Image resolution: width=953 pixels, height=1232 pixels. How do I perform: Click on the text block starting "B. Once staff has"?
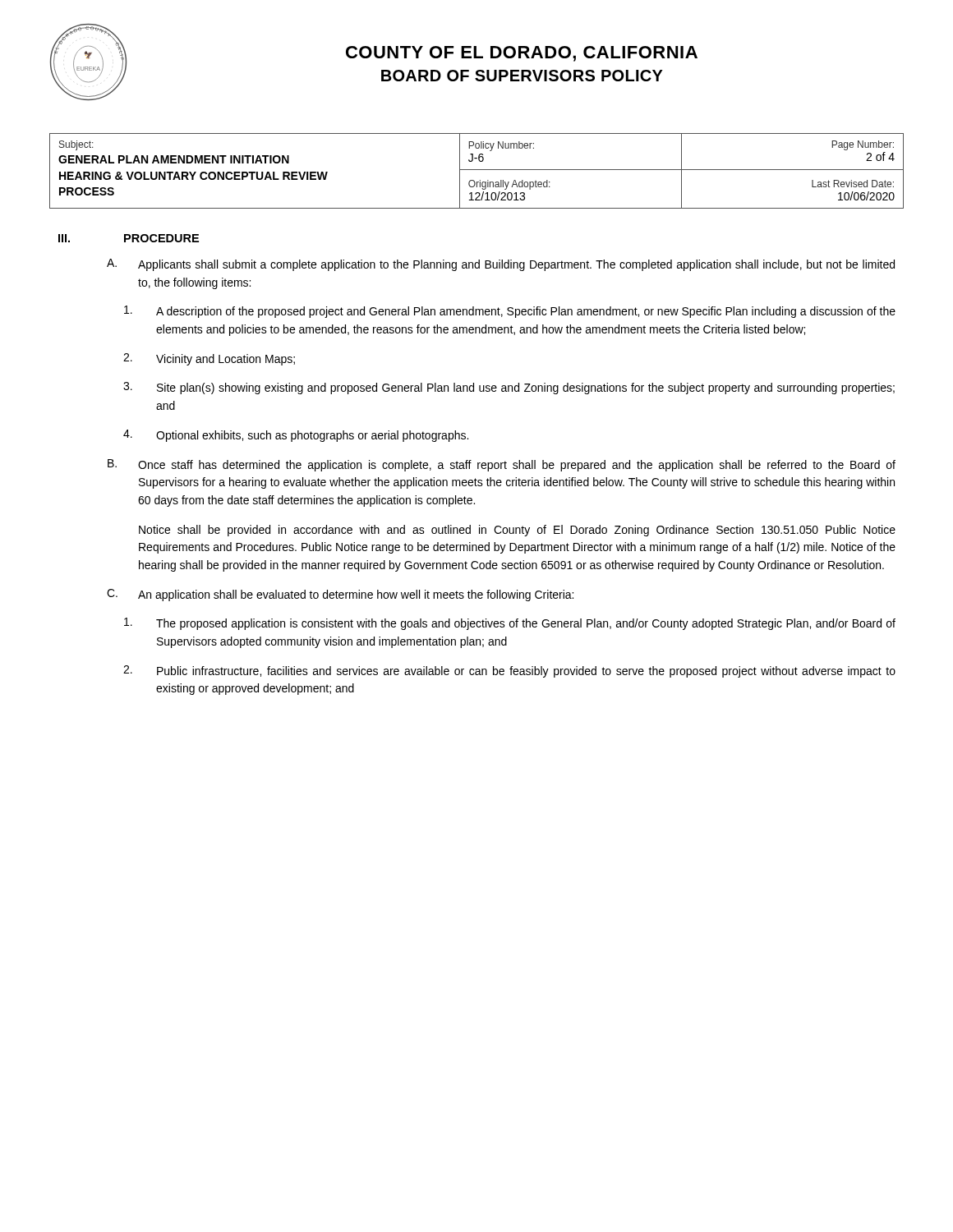coord(501,483)
